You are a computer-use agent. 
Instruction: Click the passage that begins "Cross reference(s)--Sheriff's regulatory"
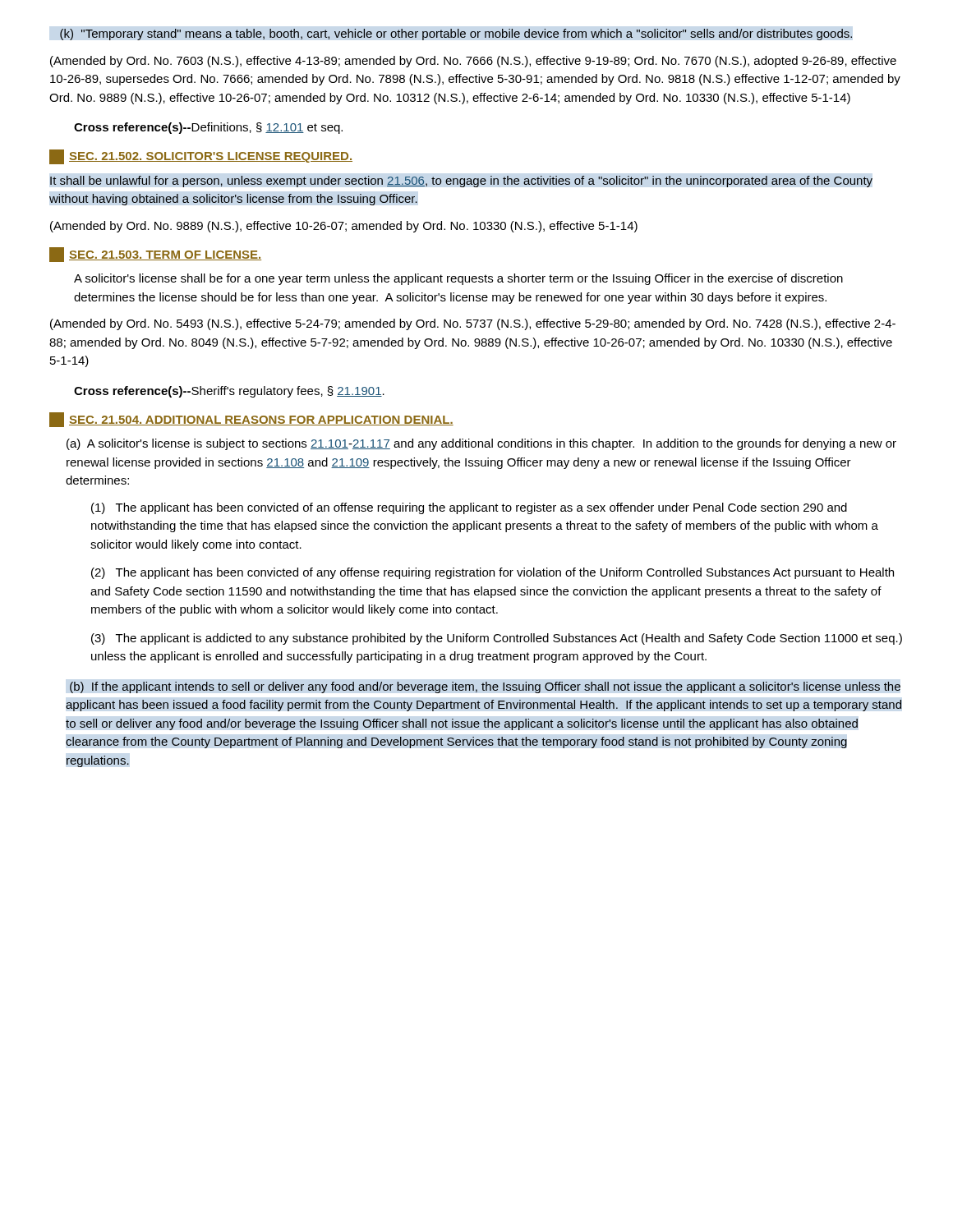pos(229,390)
